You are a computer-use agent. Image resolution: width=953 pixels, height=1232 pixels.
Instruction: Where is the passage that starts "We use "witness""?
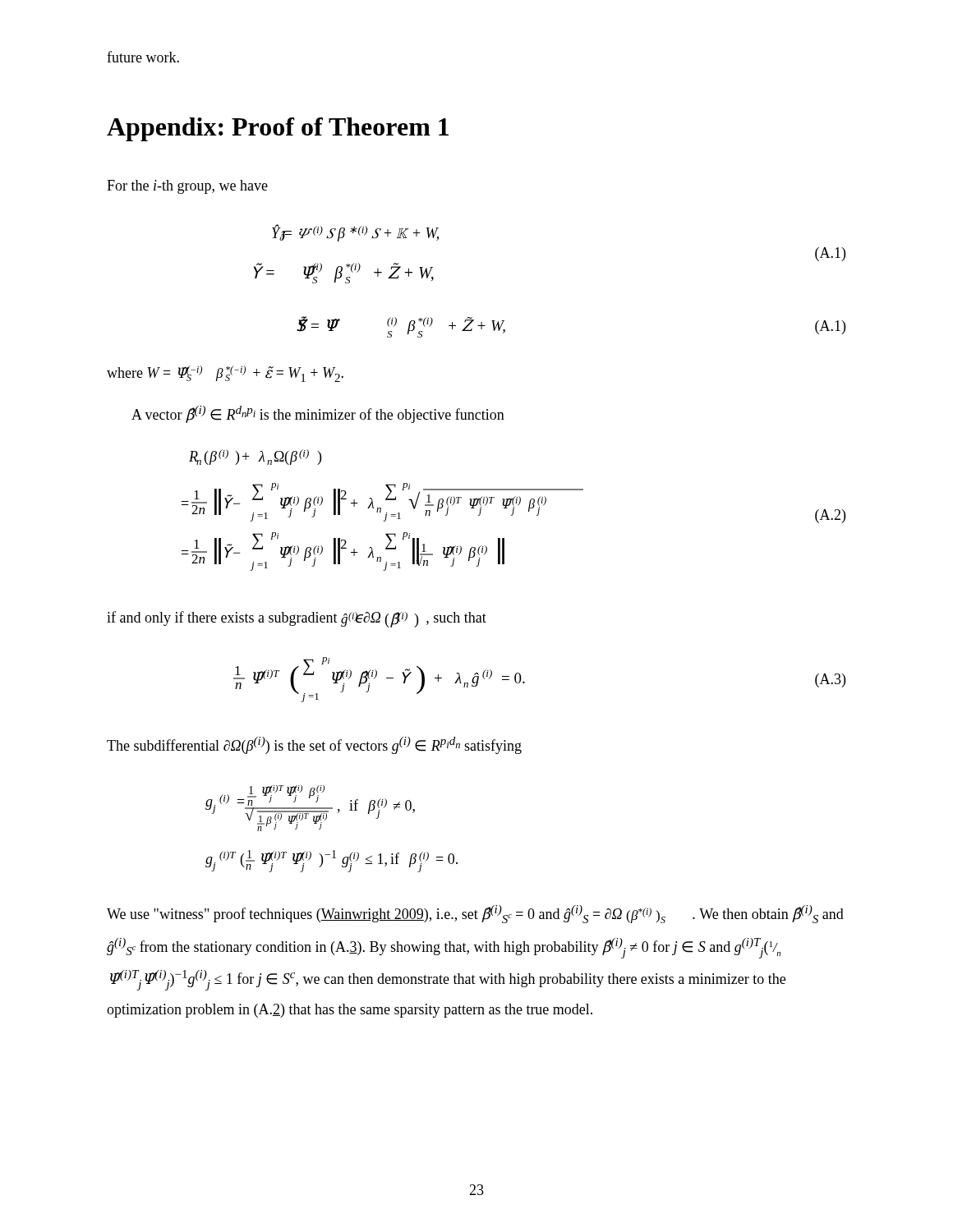point(475,960)
